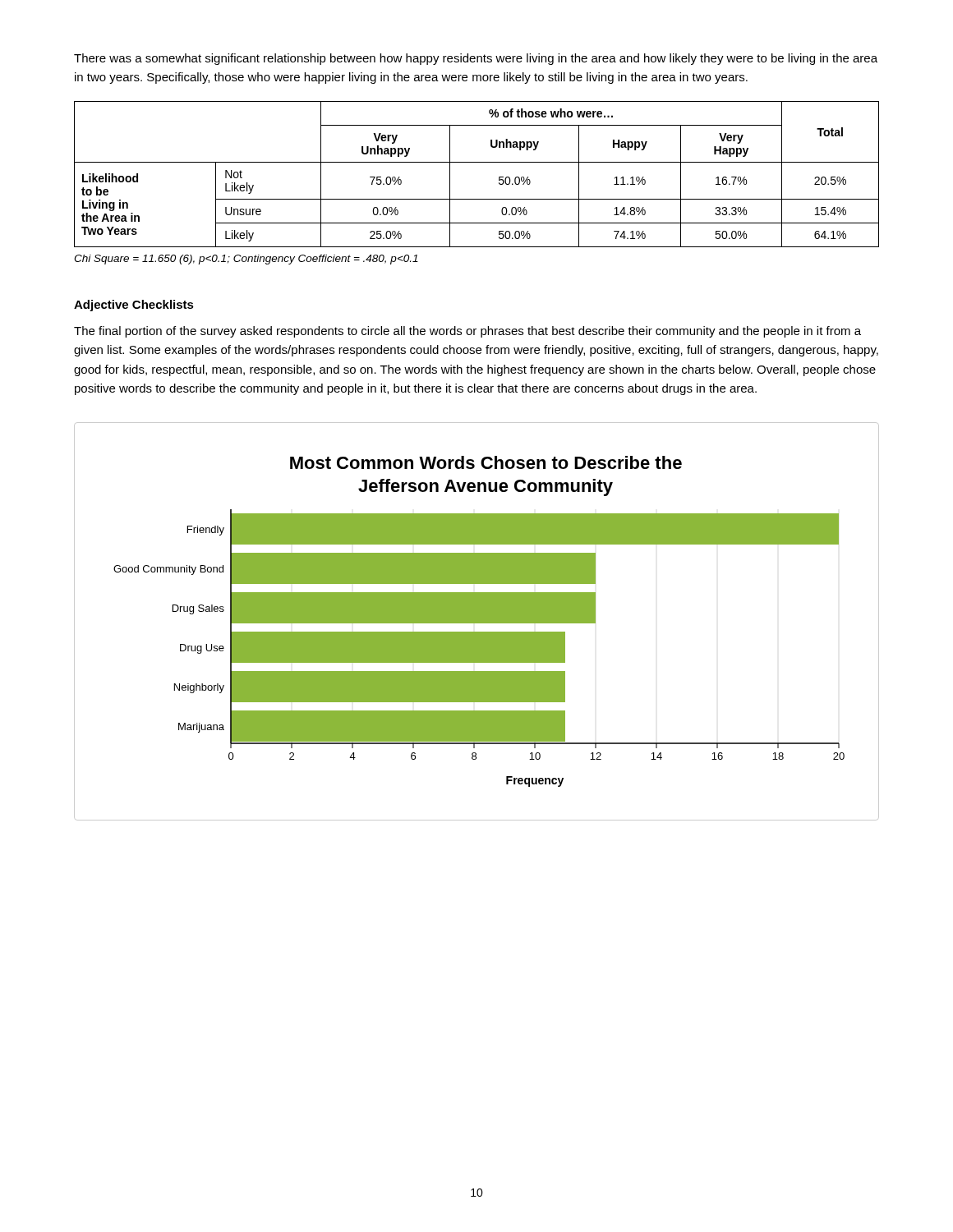Find "Adjective Checklists" on this page
This screenshot has height=1232, width=953.
pyautogui.click(x=134, y=304)
